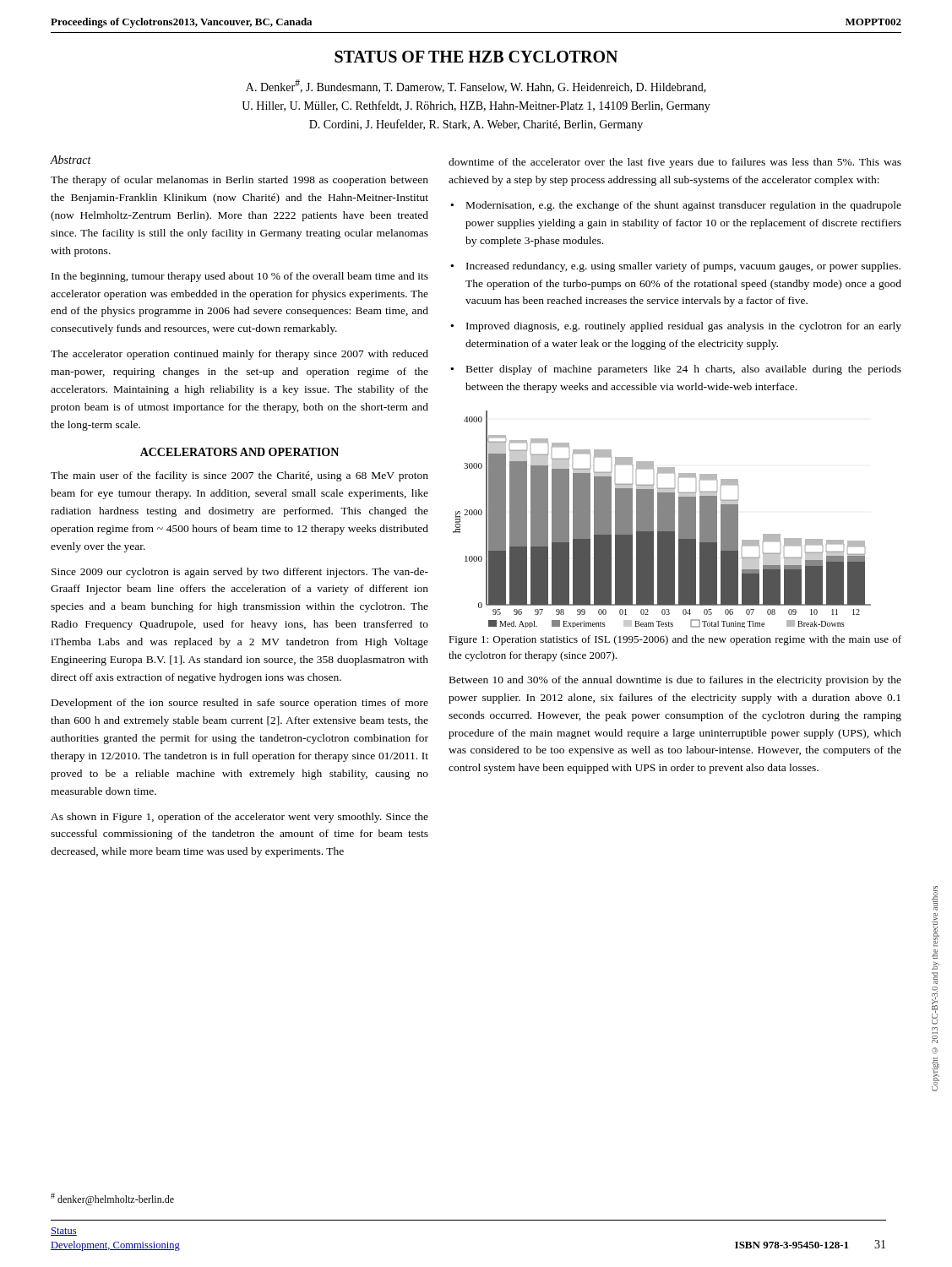Select the text block containing "The therapy of ocular melanomas in Berlin"
952x1267 pixels.
(239, 215)
